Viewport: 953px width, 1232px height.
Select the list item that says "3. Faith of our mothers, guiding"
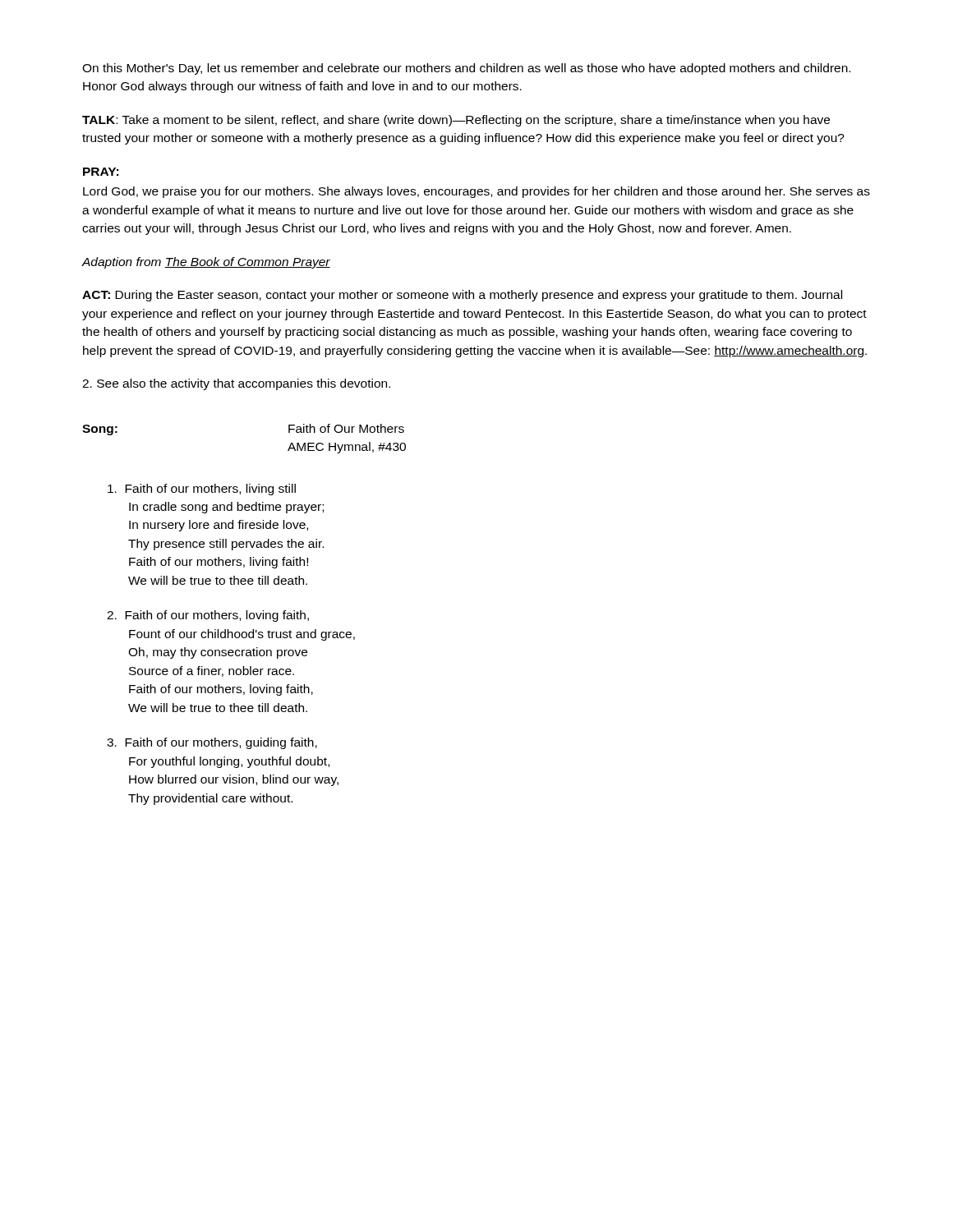[223, 770]
